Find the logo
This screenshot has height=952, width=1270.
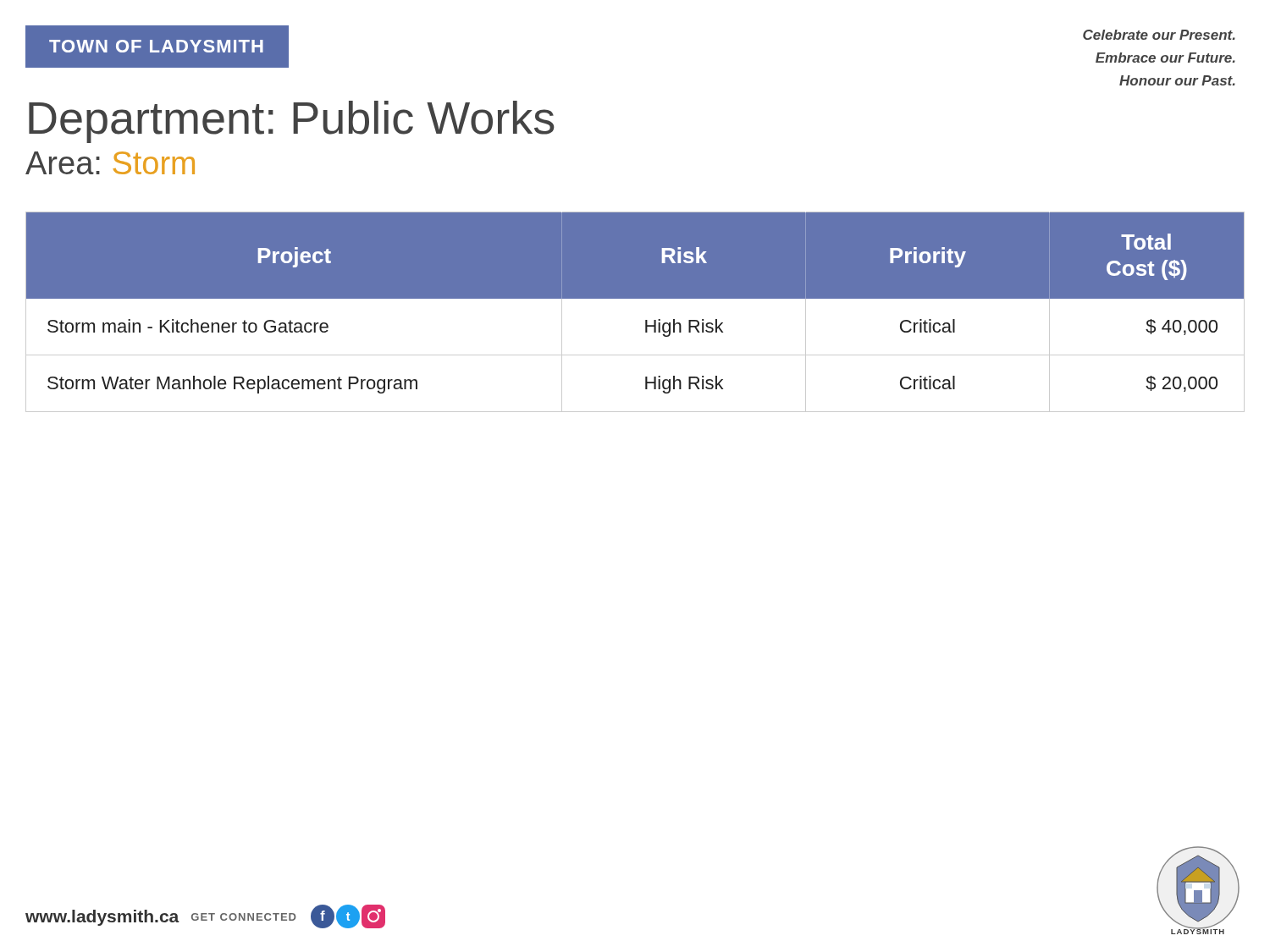coord(1198,890)
